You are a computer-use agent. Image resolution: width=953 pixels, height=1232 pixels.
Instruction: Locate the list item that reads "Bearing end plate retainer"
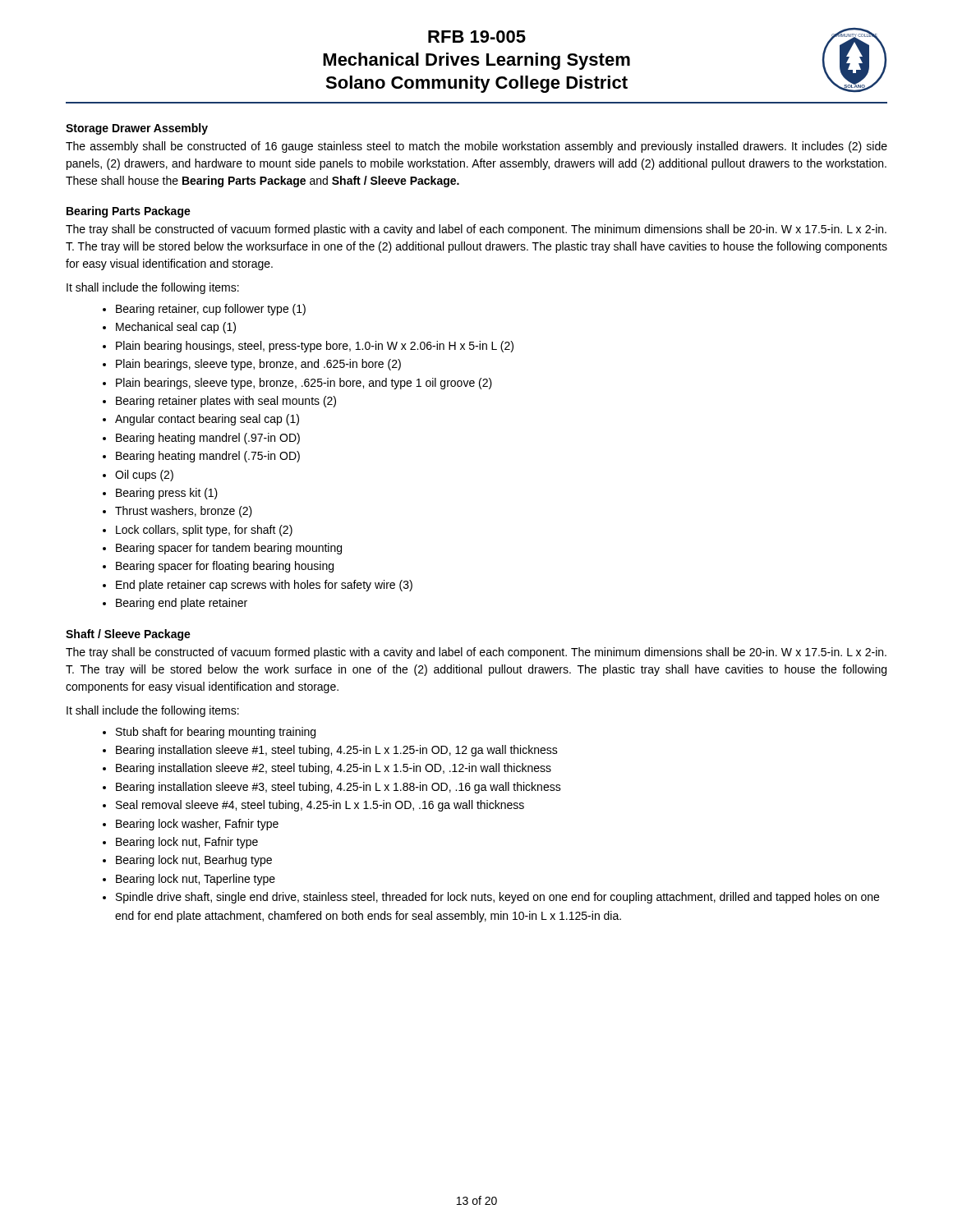(181, 603)
